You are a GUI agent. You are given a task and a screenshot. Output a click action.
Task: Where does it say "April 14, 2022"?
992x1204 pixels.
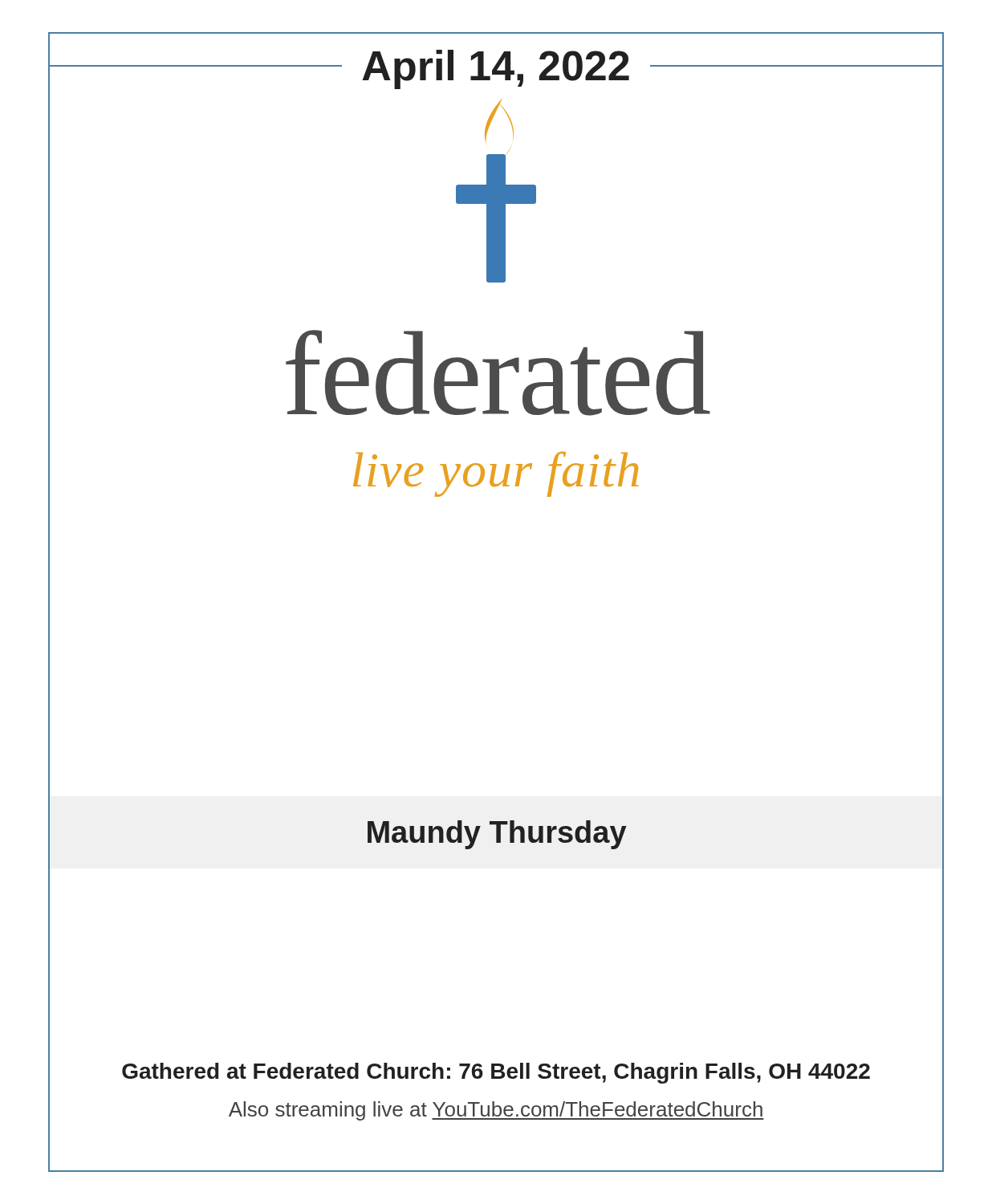(x=496, y=66)
